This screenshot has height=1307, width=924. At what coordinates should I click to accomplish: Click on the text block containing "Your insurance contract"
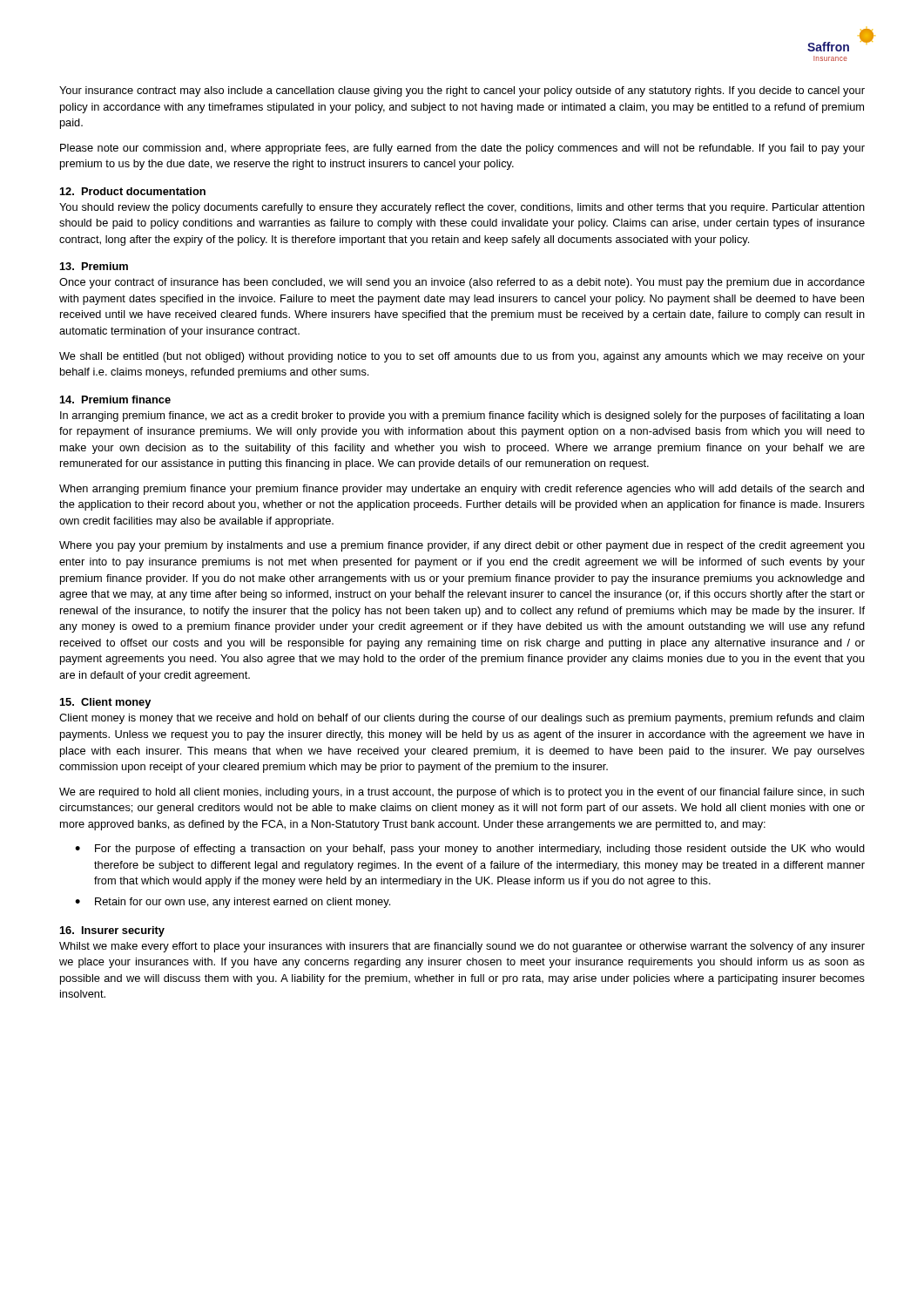[x=462, y=106]
